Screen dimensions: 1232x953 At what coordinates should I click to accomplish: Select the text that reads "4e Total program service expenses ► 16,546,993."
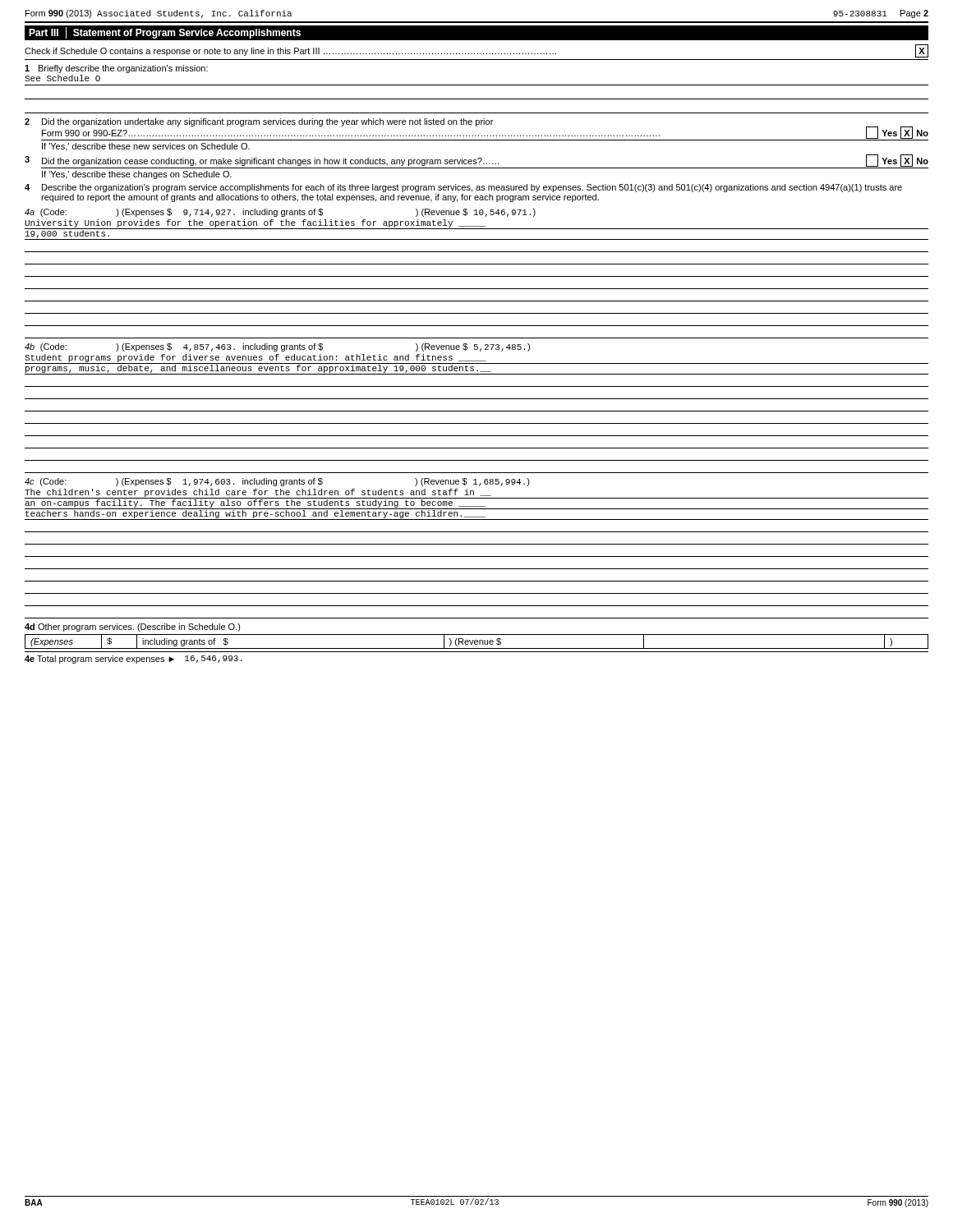pyautogui.click(x=134, y=659)
